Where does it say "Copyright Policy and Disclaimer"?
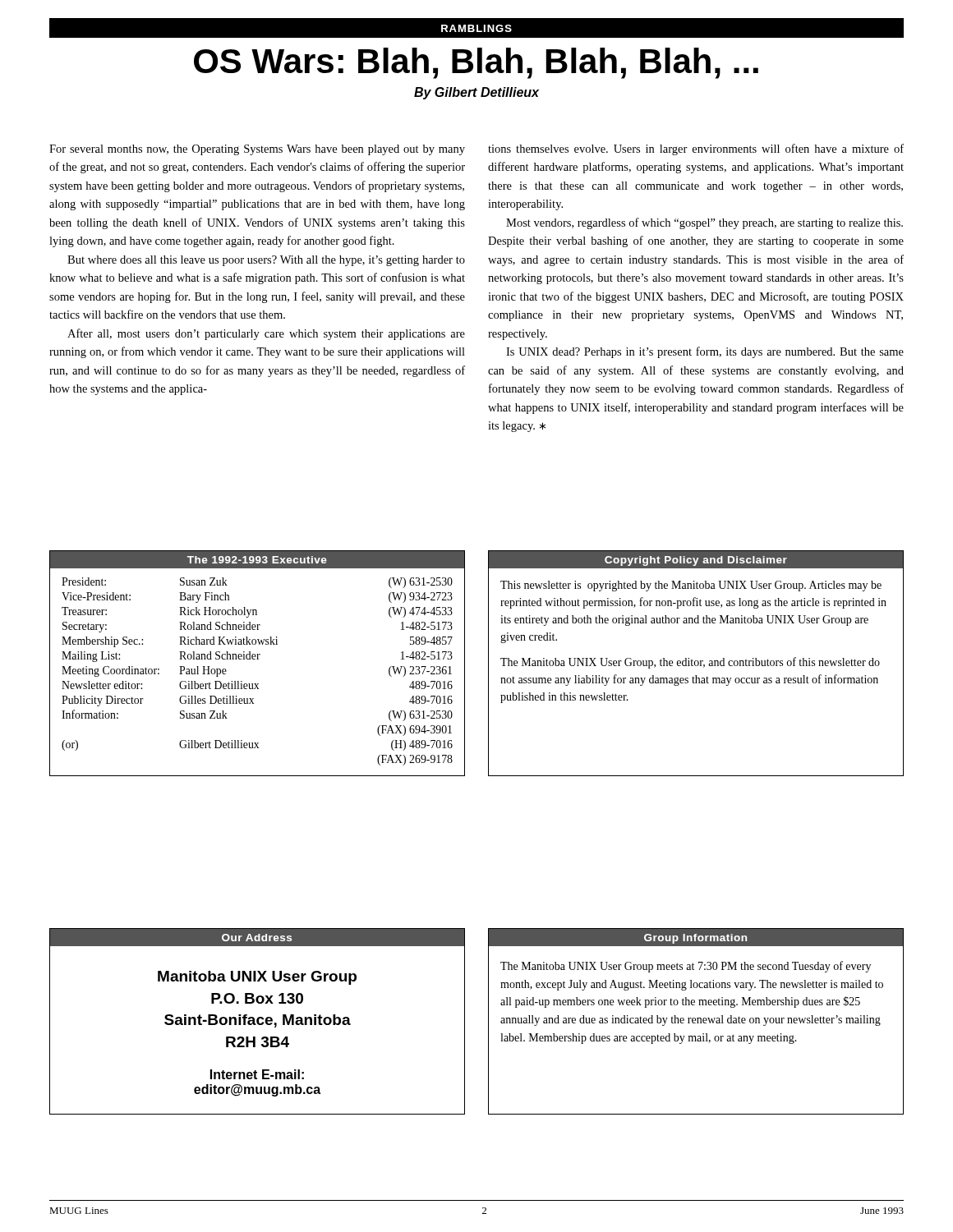Screen dimensions: 1232x953 (x=696, y=560)
